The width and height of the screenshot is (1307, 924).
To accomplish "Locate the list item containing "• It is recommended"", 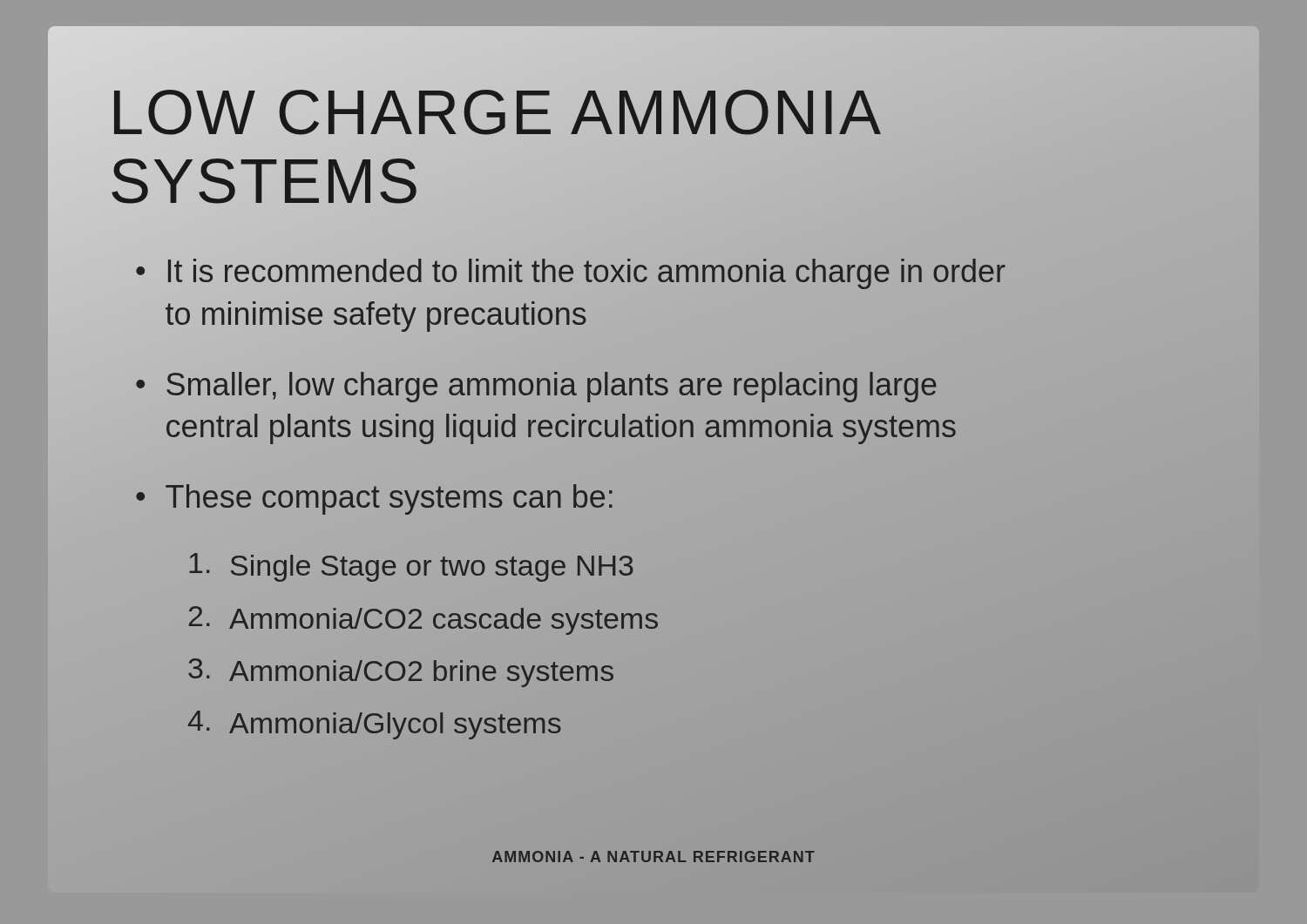I will point(667,293).
